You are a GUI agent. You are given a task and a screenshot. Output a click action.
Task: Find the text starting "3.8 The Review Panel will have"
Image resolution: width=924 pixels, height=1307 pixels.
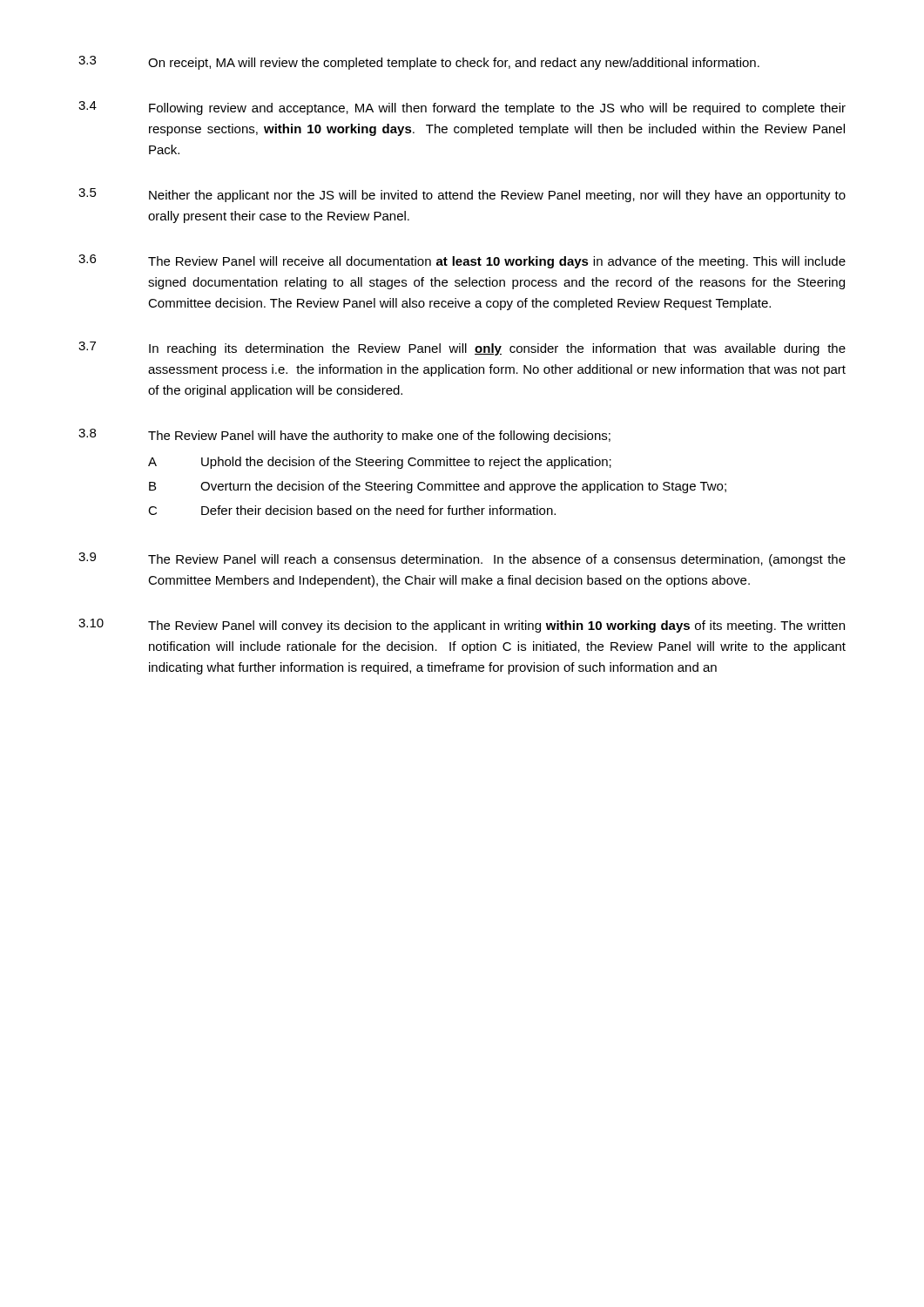462,475
